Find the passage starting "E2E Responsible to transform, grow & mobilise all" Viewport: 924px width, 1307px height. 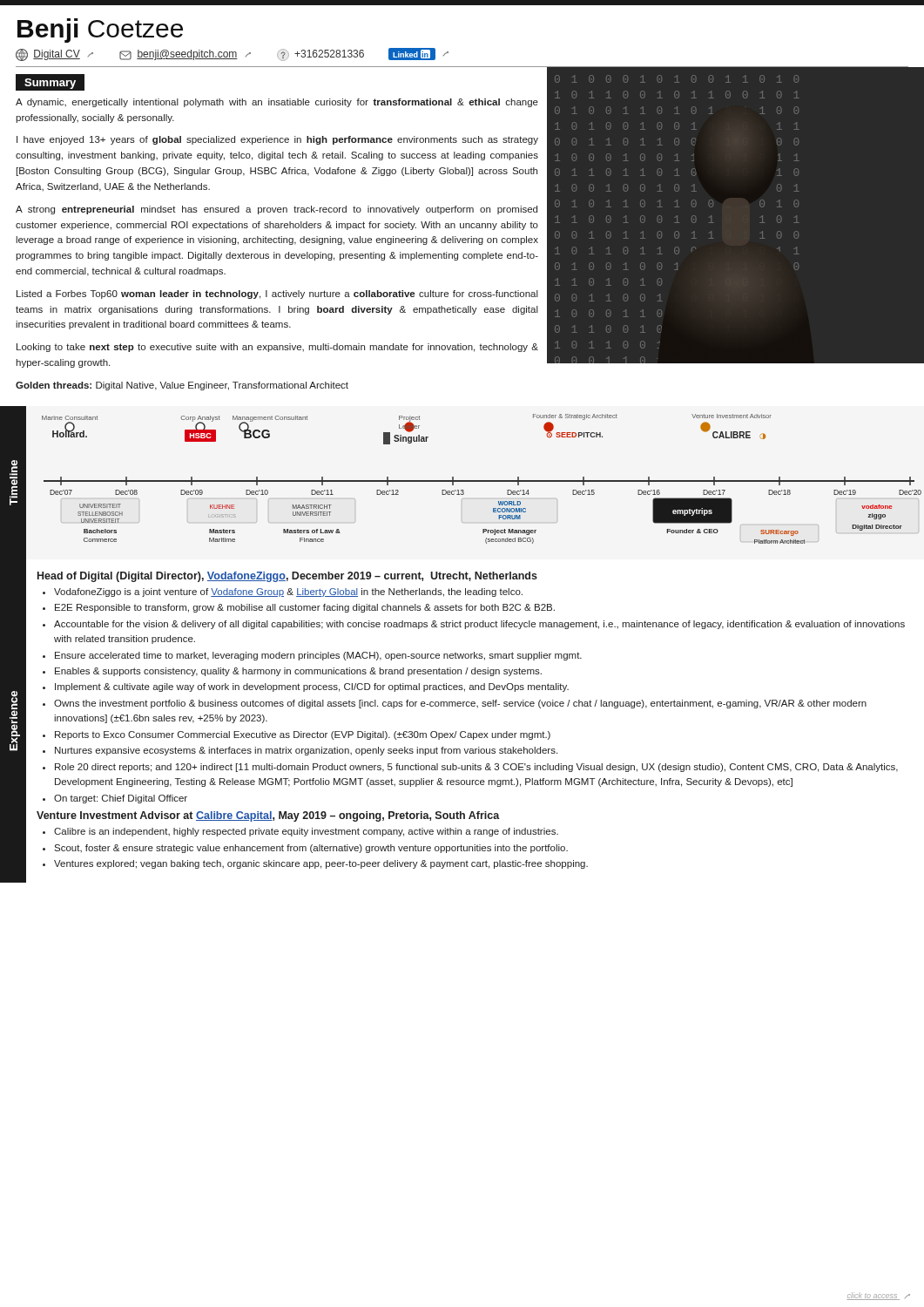tap(305, 607)
